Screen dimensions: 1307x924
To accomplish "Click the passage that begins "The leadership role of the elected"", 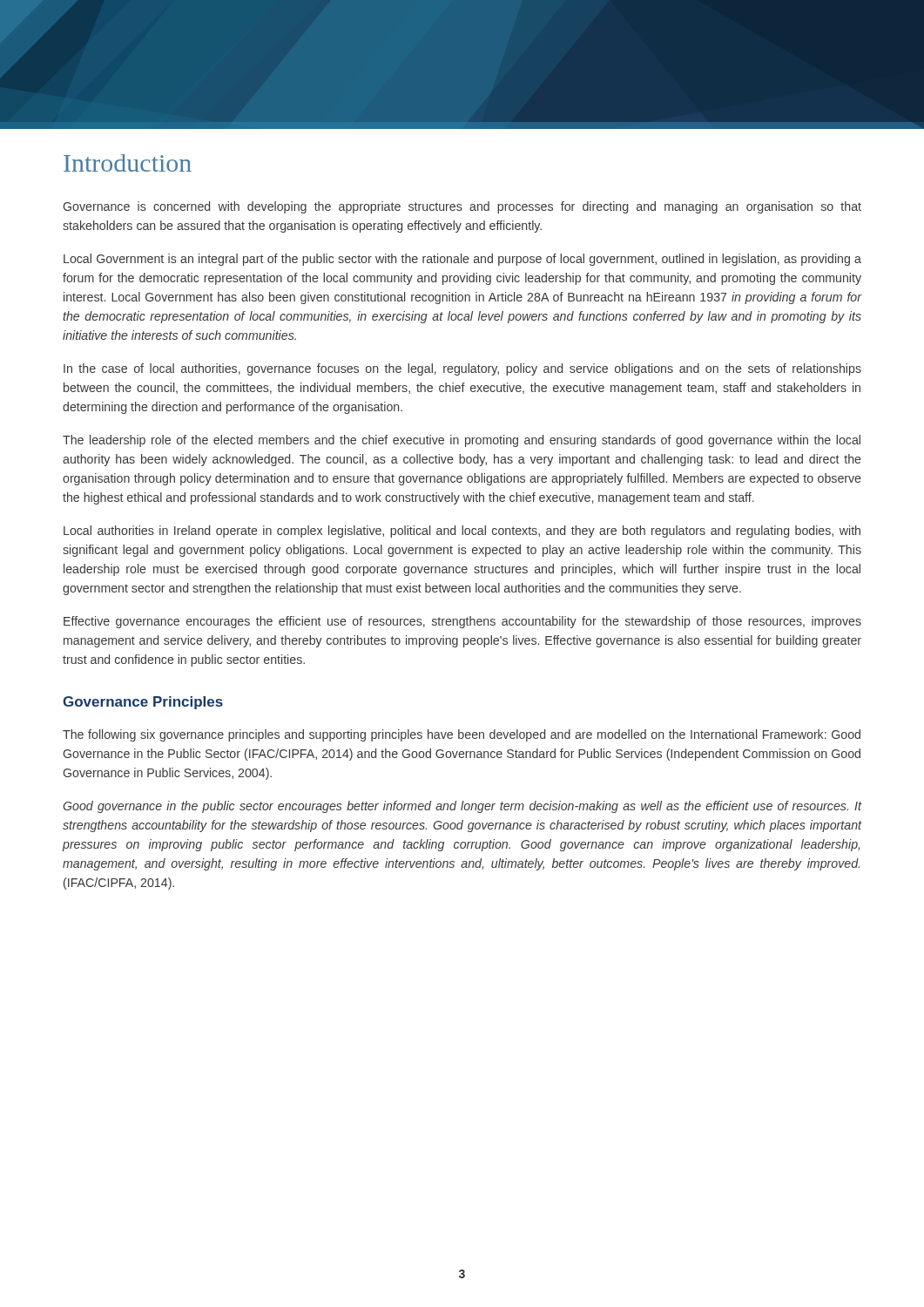I will 462,469.
